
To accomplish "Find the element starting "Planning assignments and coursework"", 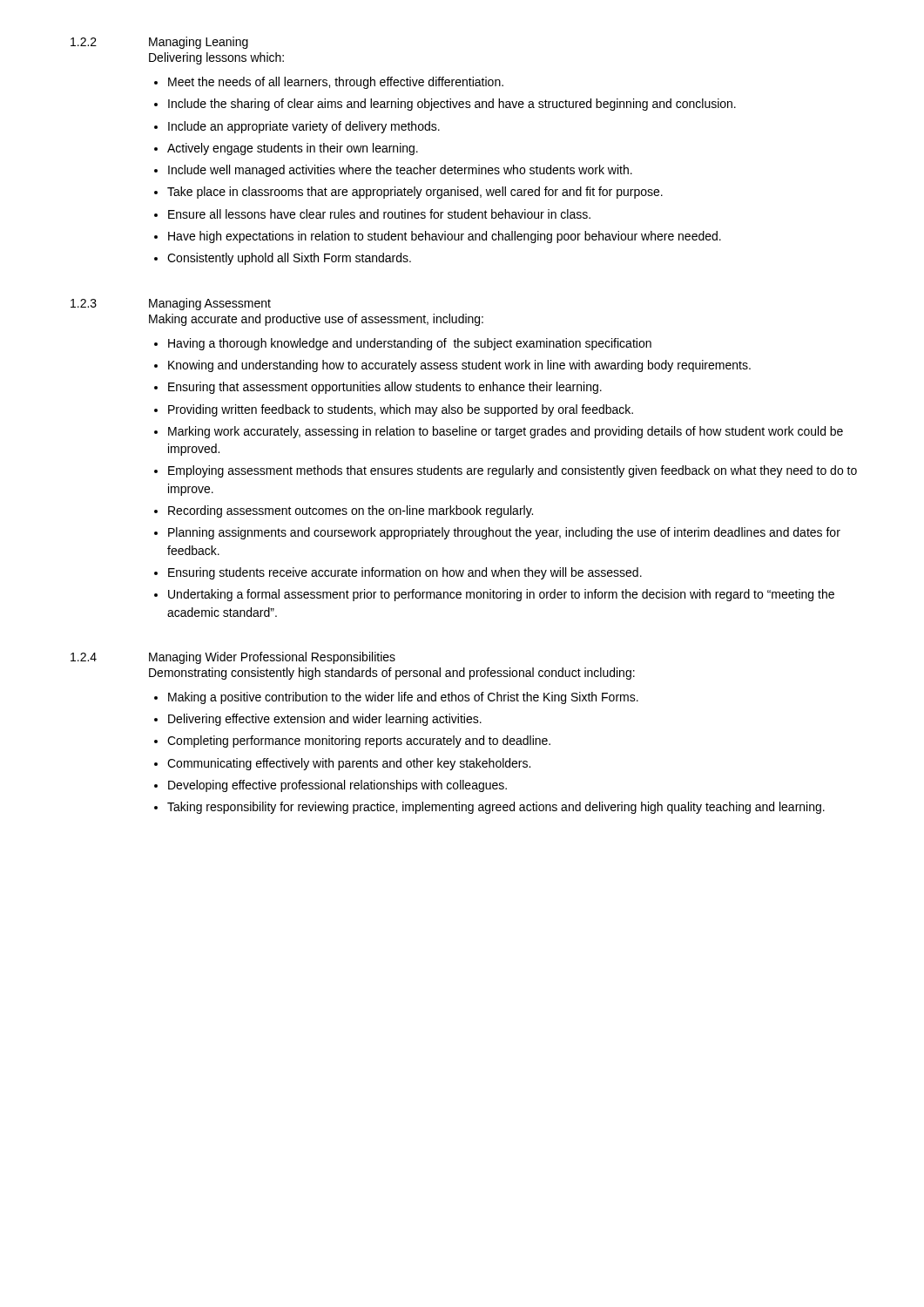I will point(504,541).
